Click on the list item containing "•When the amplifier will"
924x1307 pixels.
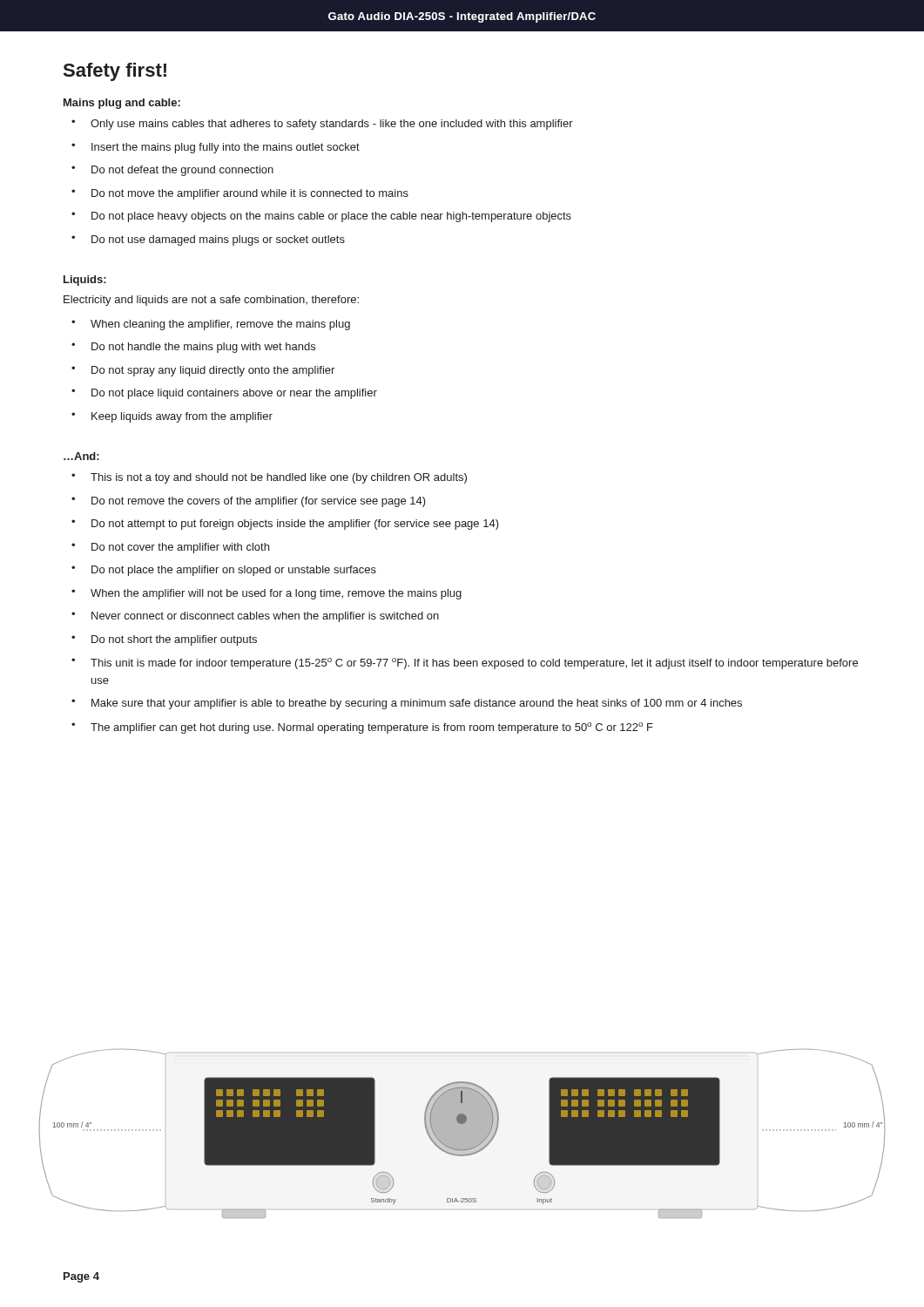pyautogui.click(x=466, y=593)
